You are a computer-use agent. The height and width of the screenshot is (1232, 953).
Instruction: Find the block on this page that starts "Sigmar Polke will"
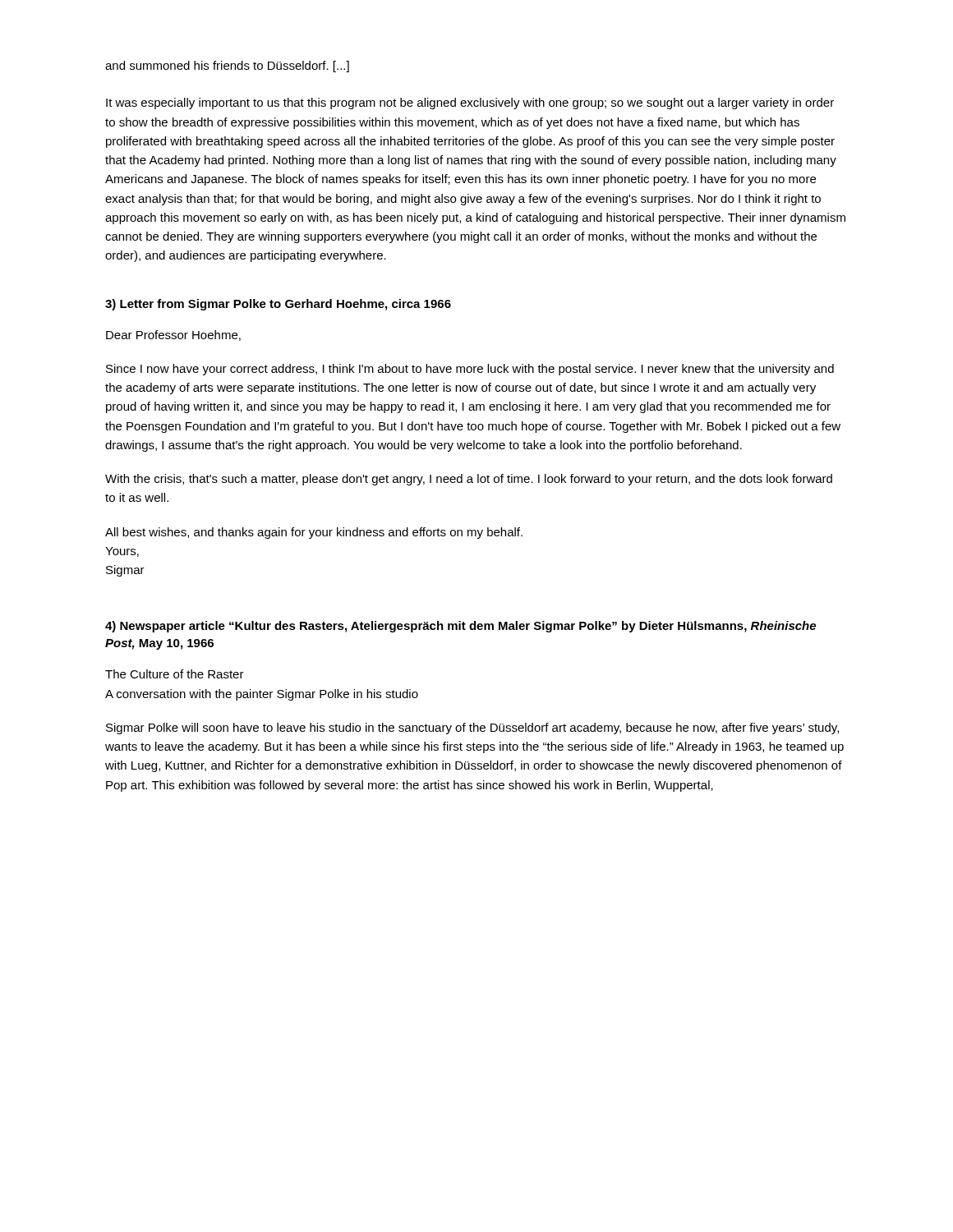(475, 756)
